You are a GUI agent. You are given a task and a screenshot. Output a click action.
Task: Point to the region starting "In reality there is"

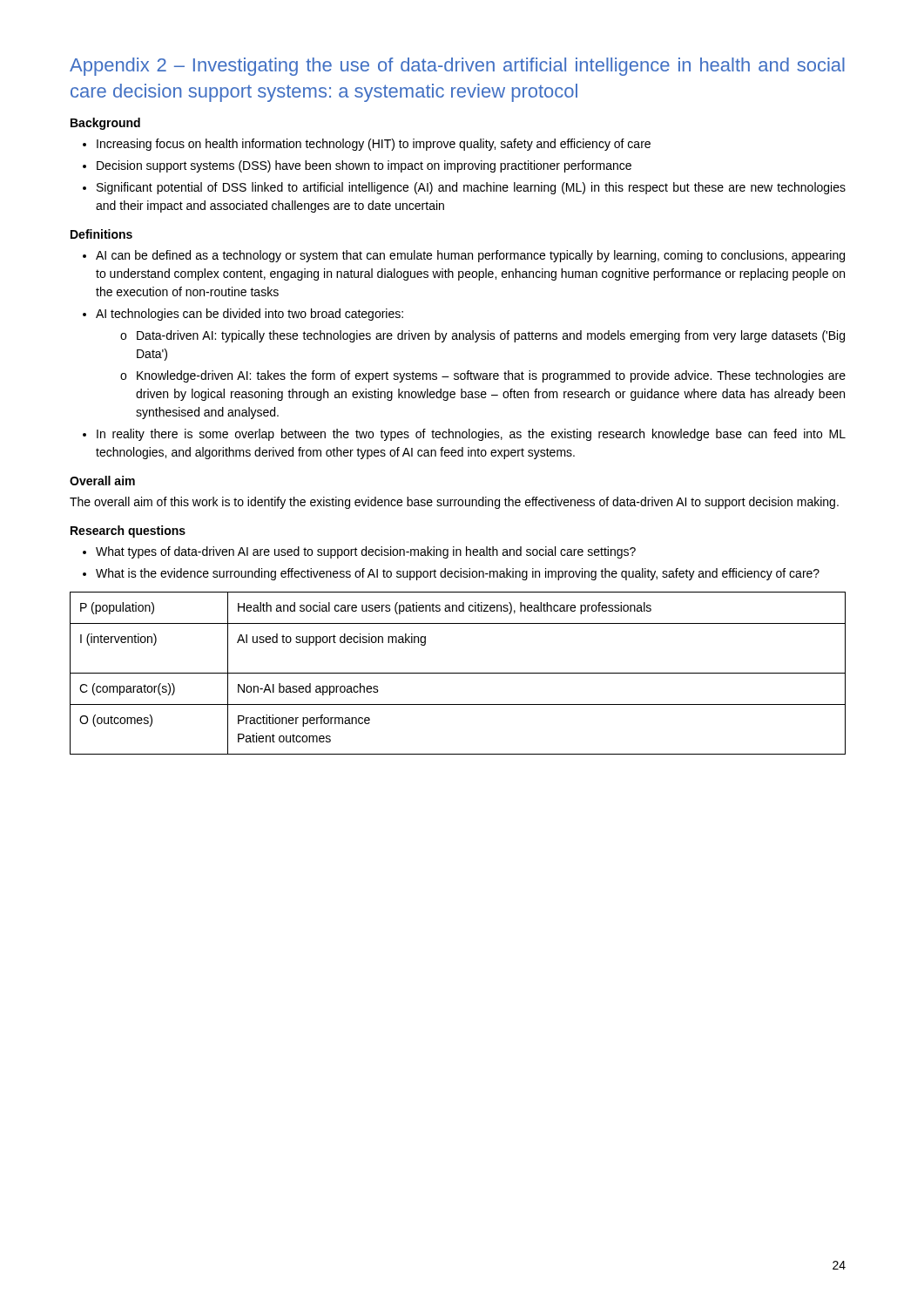pyautogui.click(x=471, y=443)
